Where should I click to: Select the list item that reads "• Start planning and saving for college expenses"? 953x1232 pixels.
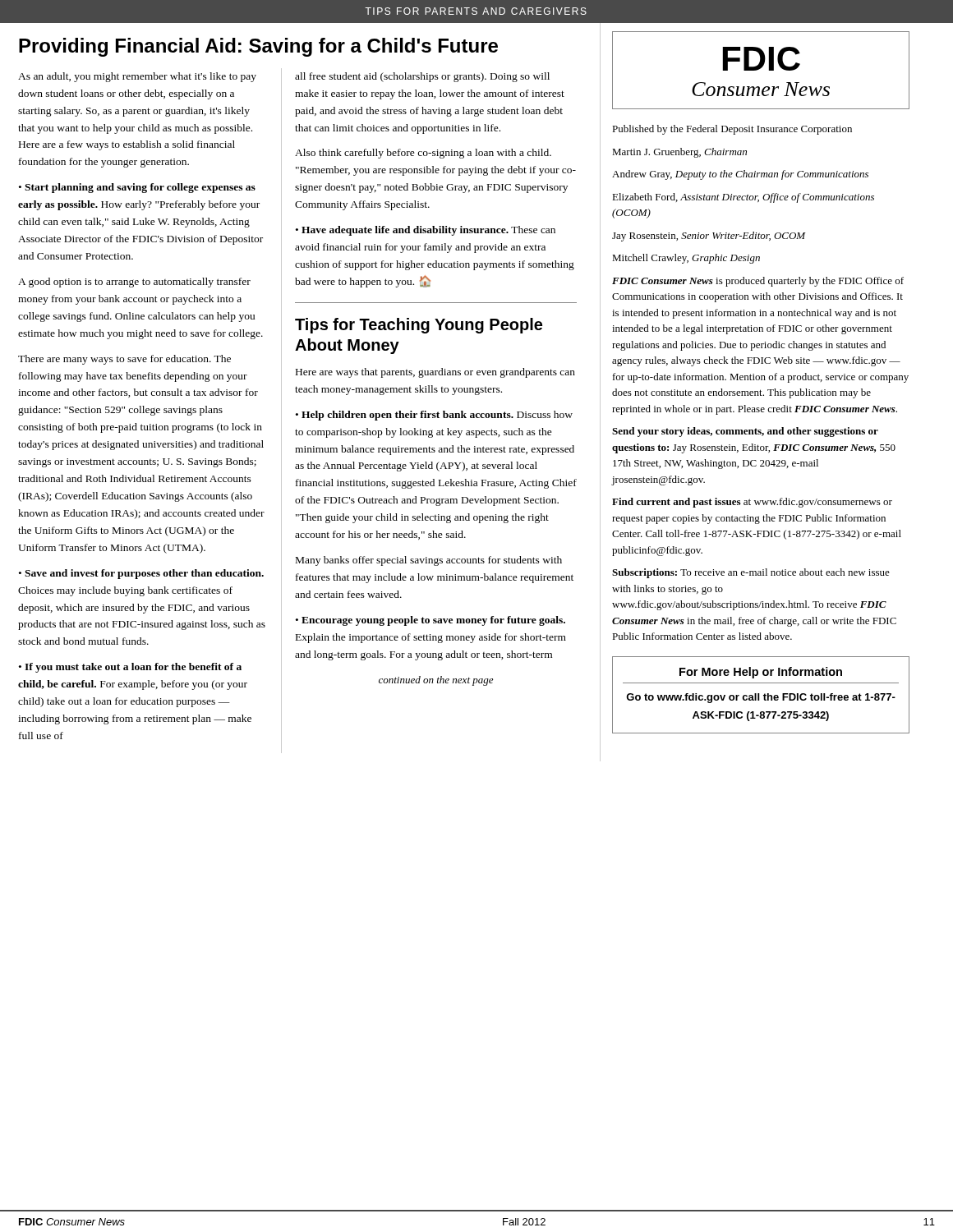click(141, 222)
